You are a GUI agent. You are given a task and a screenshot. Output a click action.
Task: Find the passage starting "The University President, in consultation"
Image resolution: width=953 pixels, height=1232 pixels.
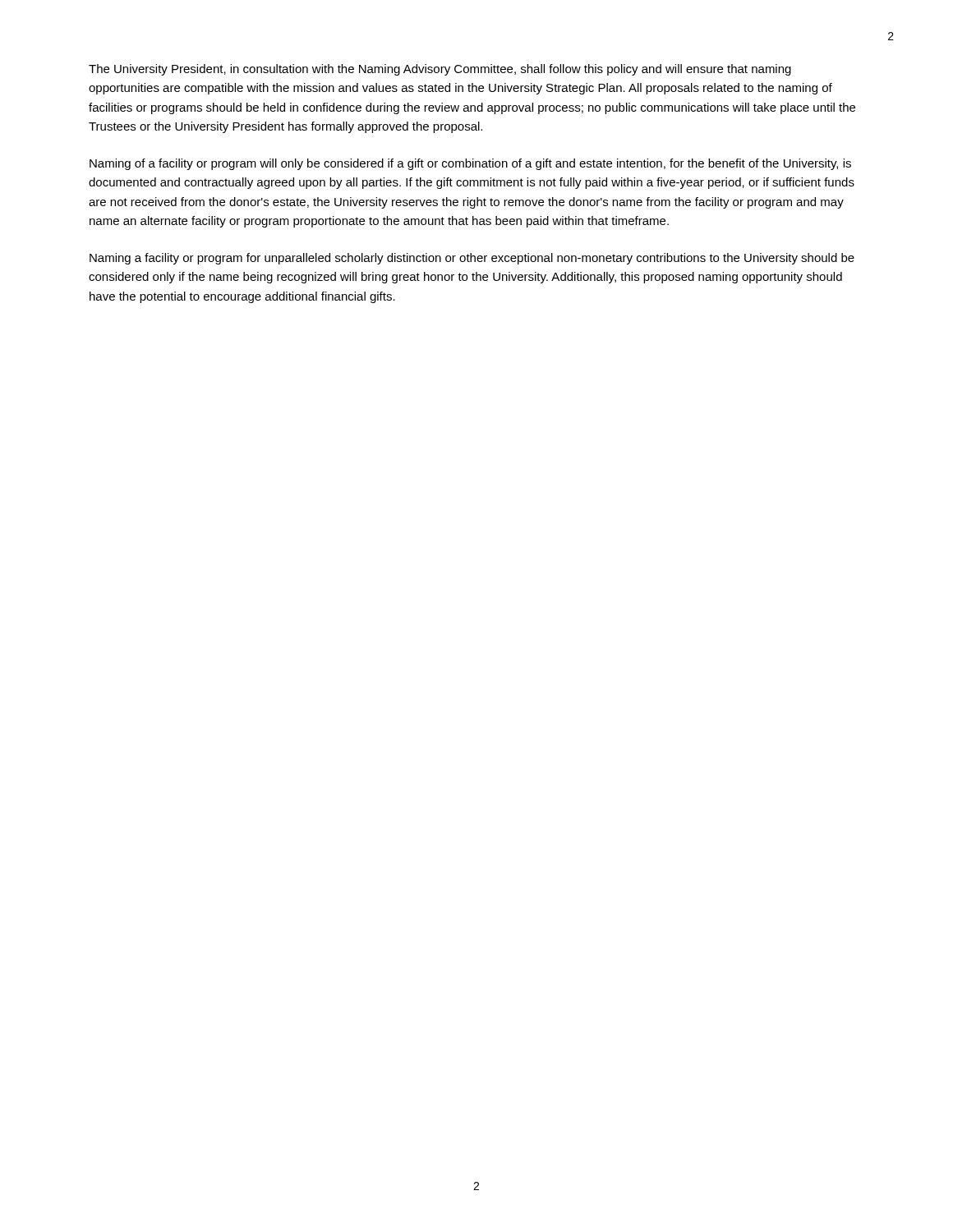coord(472,97)
